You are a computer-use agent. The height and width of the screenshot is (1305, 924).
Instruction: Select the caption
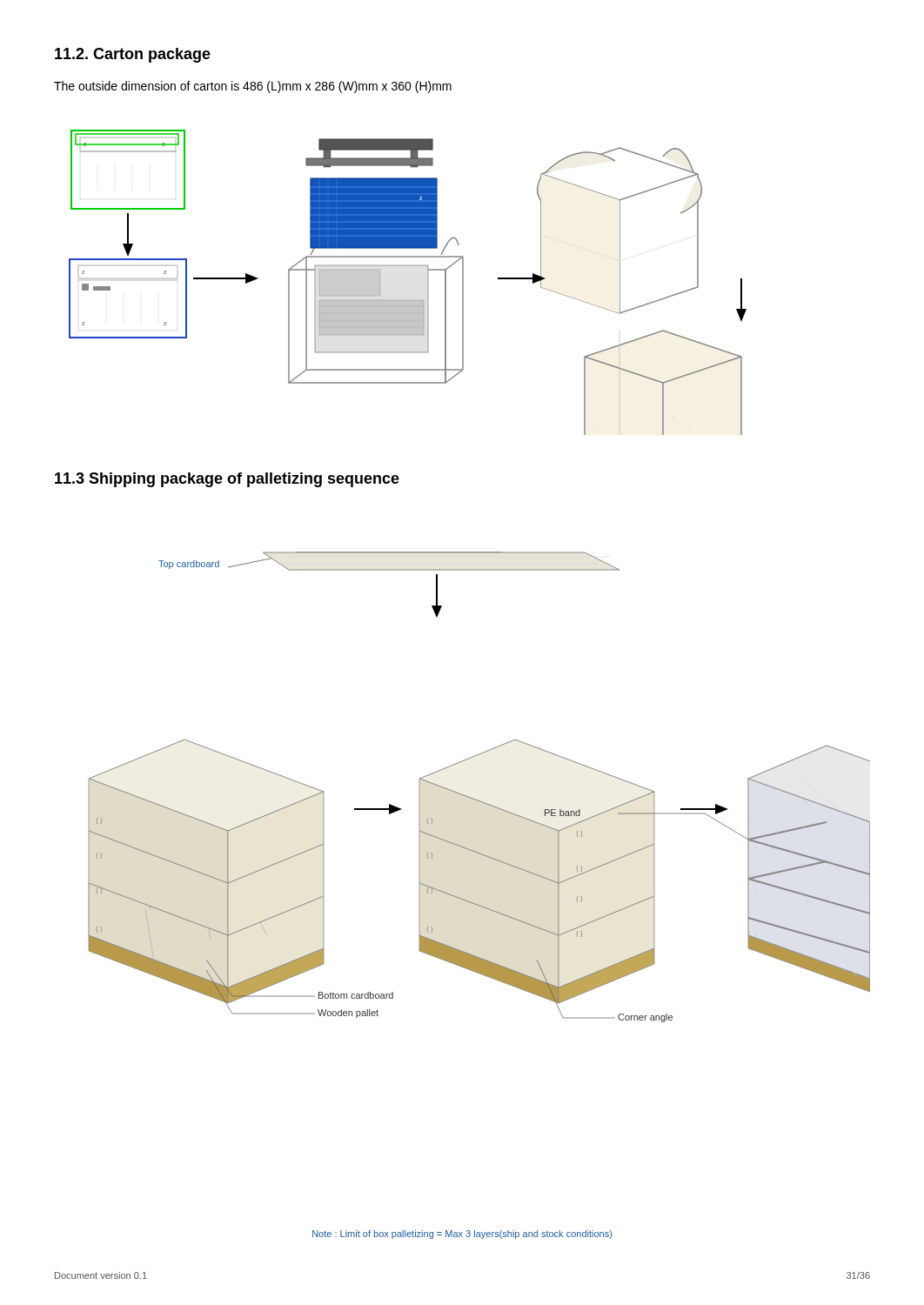462,1234
